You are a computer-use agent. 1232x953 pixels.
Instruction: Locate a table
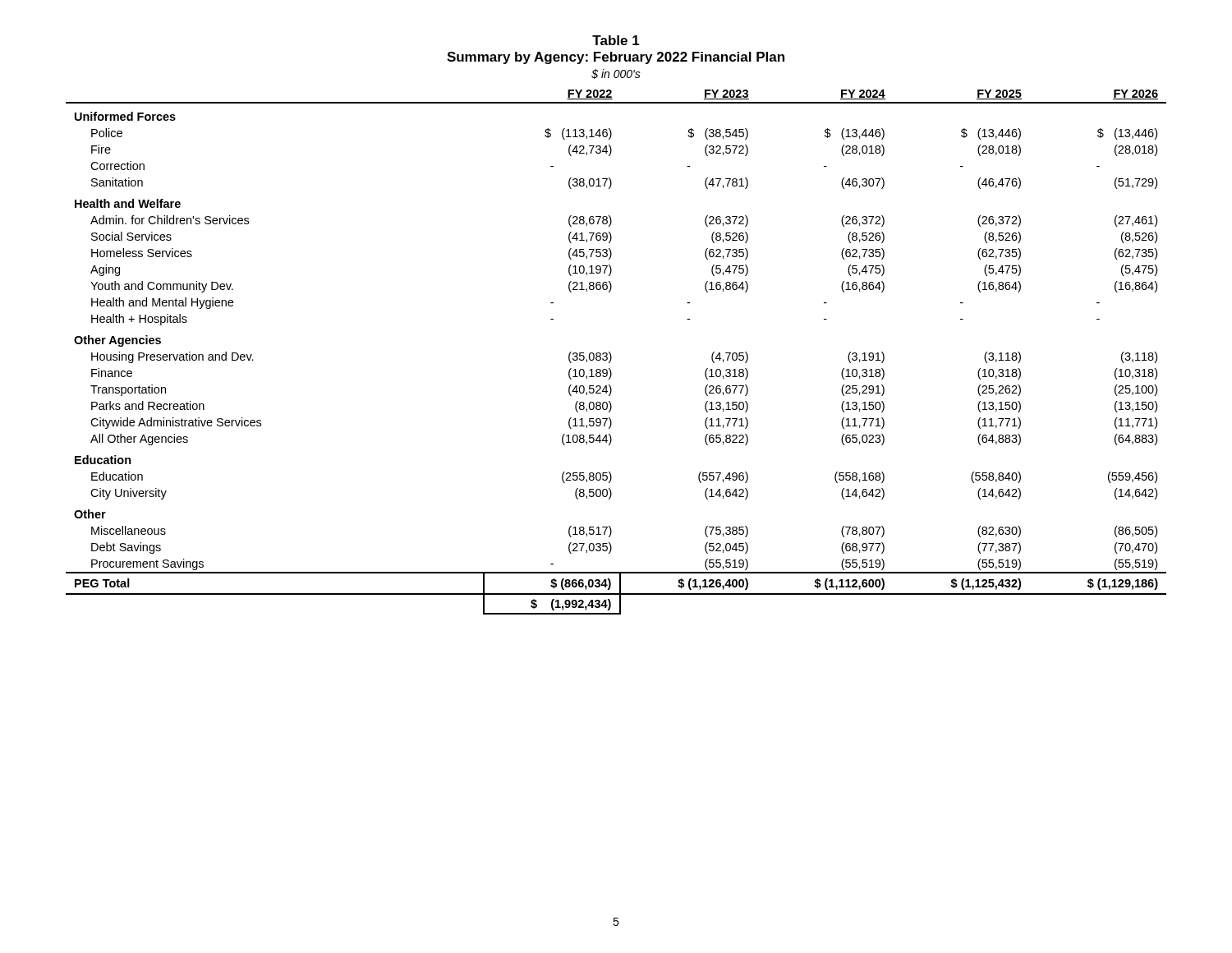(x=616, y=350)
